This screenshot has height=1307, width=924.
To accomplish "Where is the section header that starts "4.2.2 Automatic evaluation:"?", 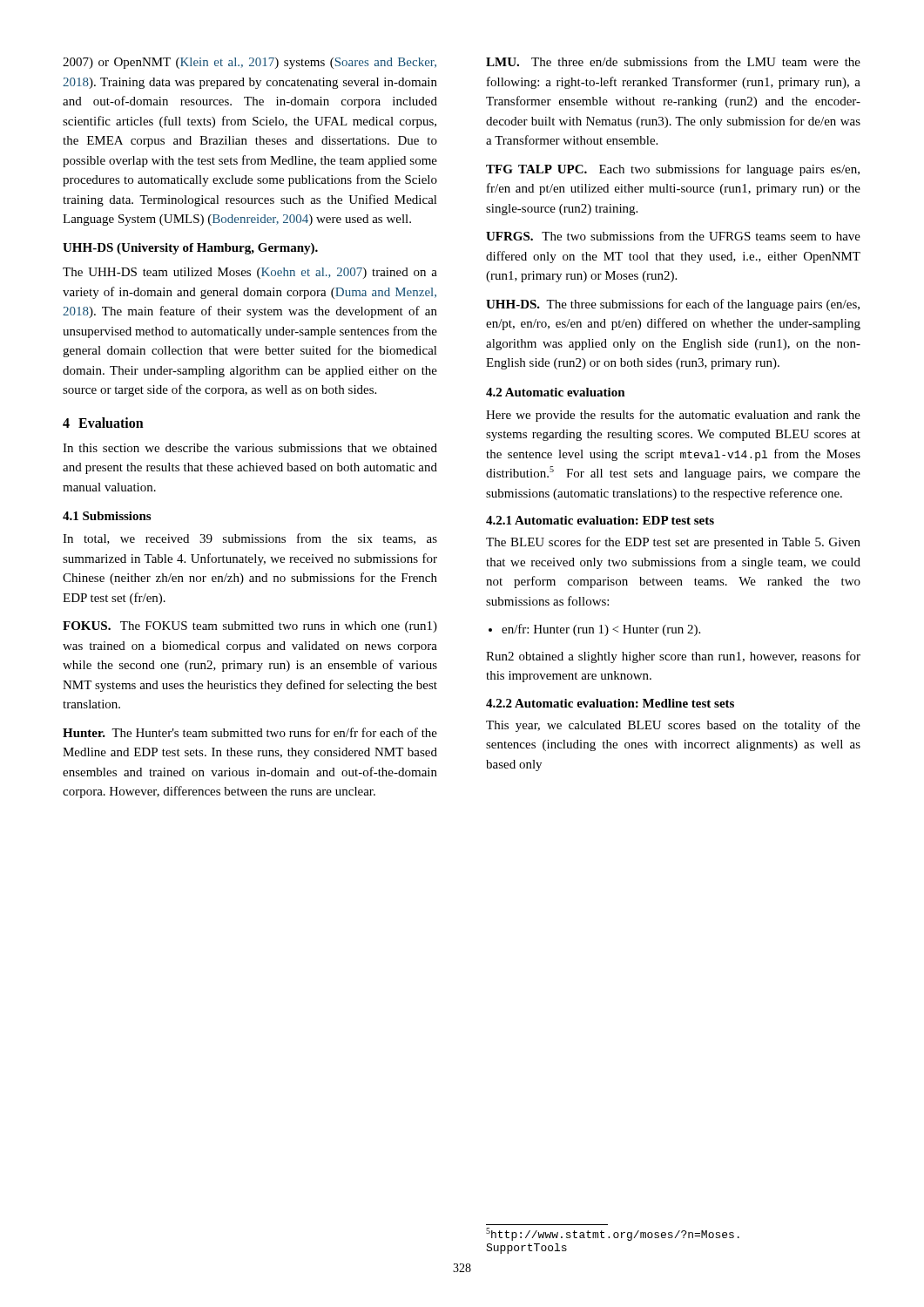I will [673, 703].
